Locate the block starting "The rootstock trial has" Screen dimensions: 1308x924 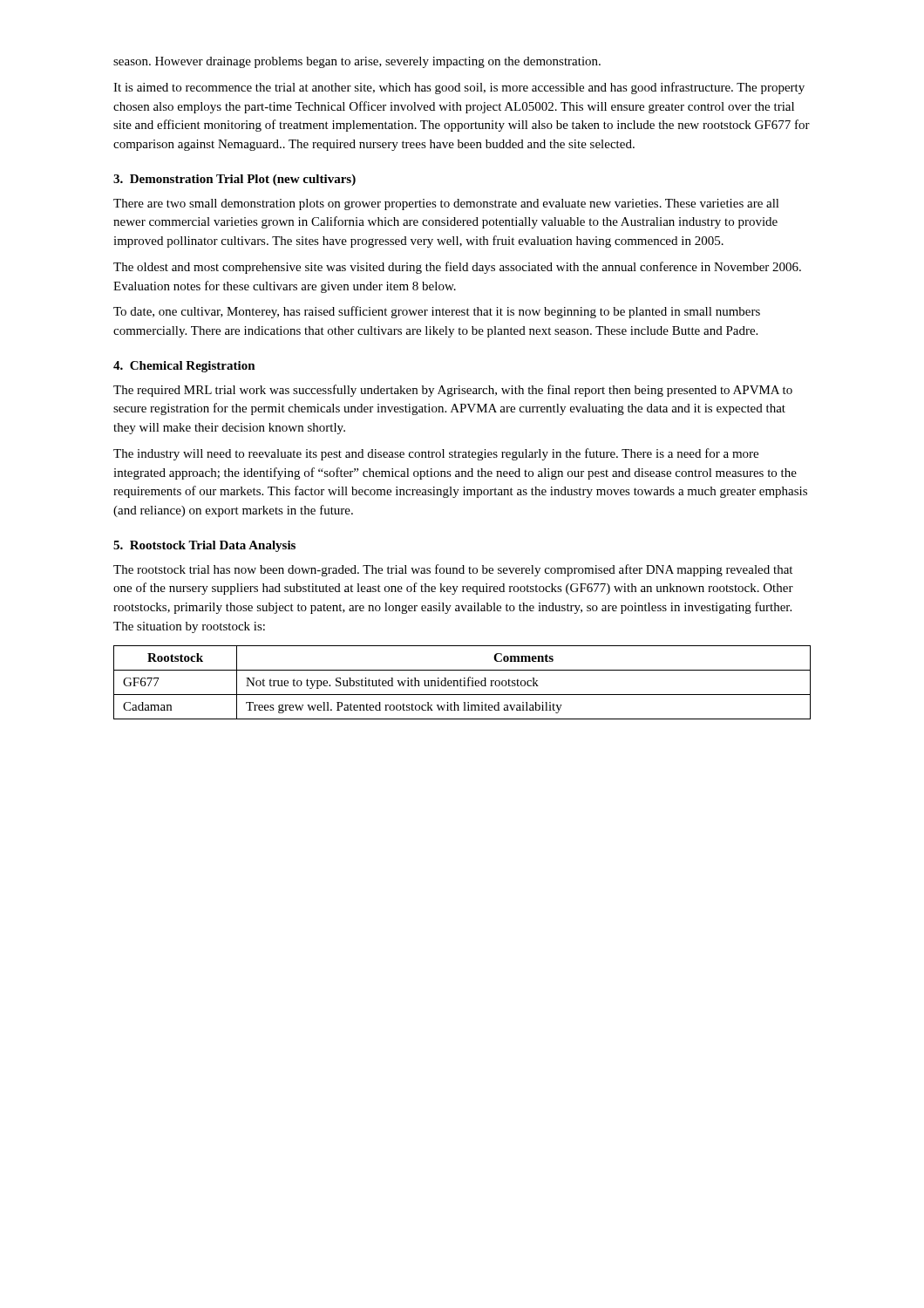462,598
